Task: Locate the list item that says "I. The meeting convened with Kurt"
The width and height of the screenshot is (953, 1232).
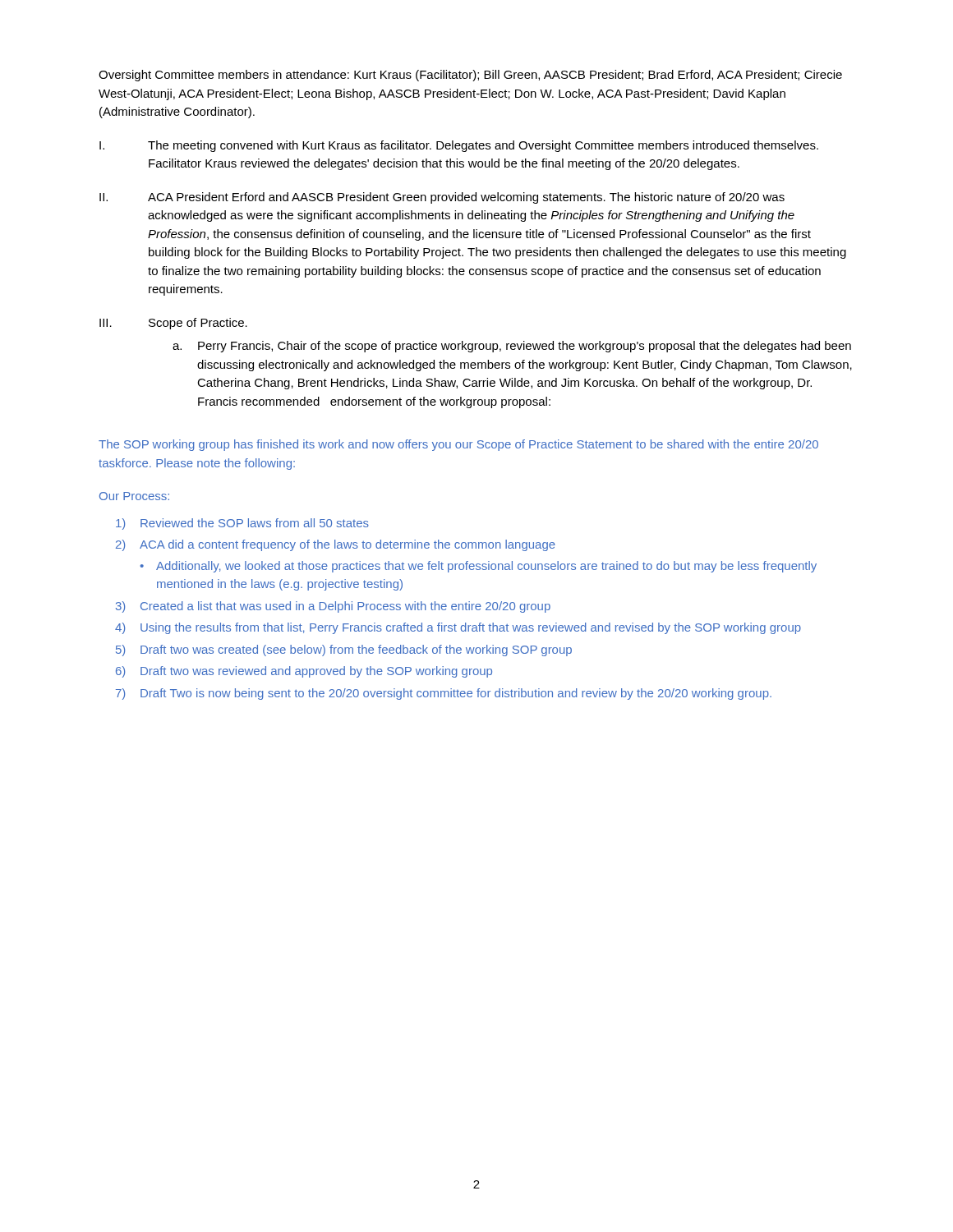Action: 476,154
